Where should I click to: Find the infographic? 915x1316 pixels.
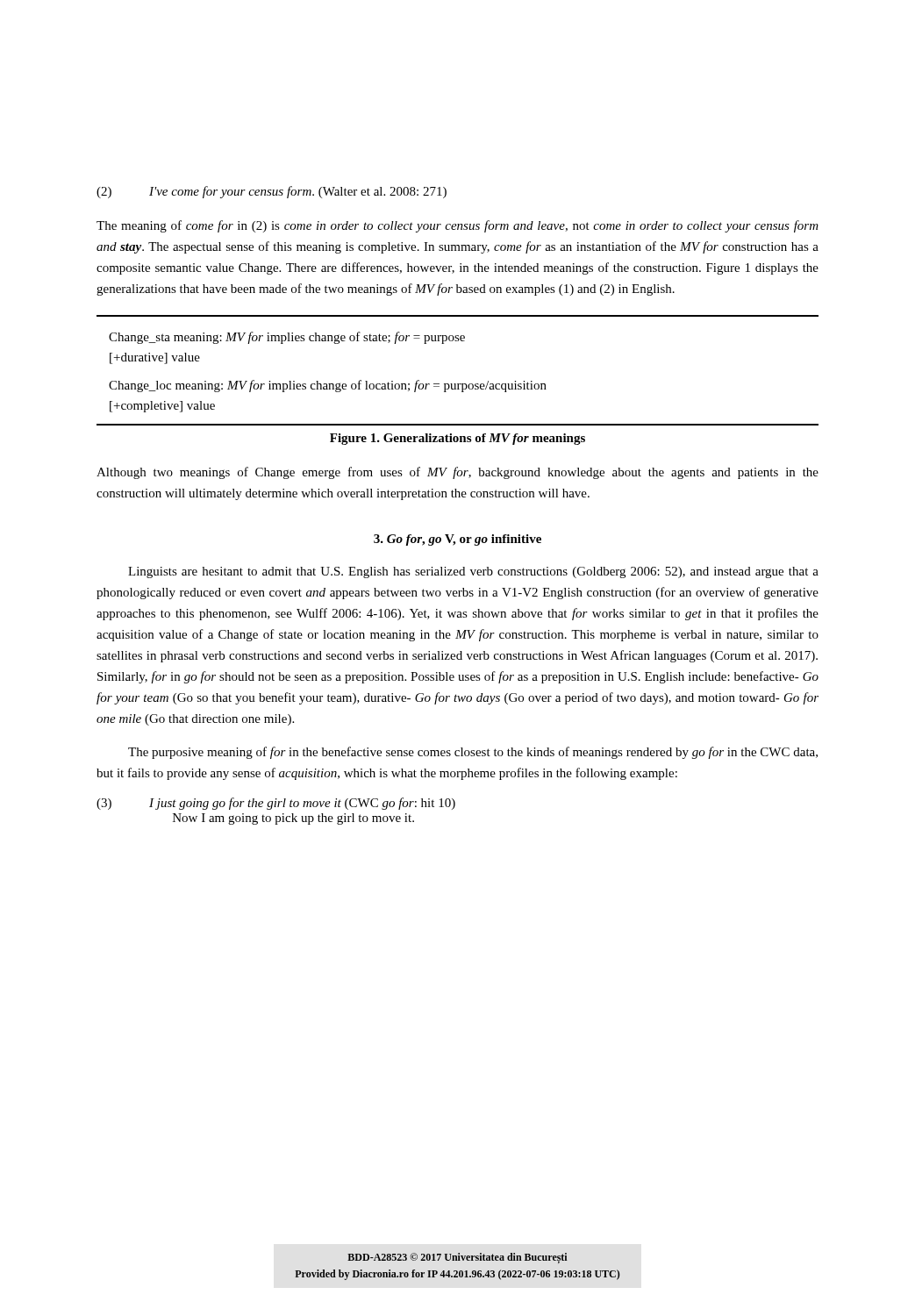pos(458,370)
